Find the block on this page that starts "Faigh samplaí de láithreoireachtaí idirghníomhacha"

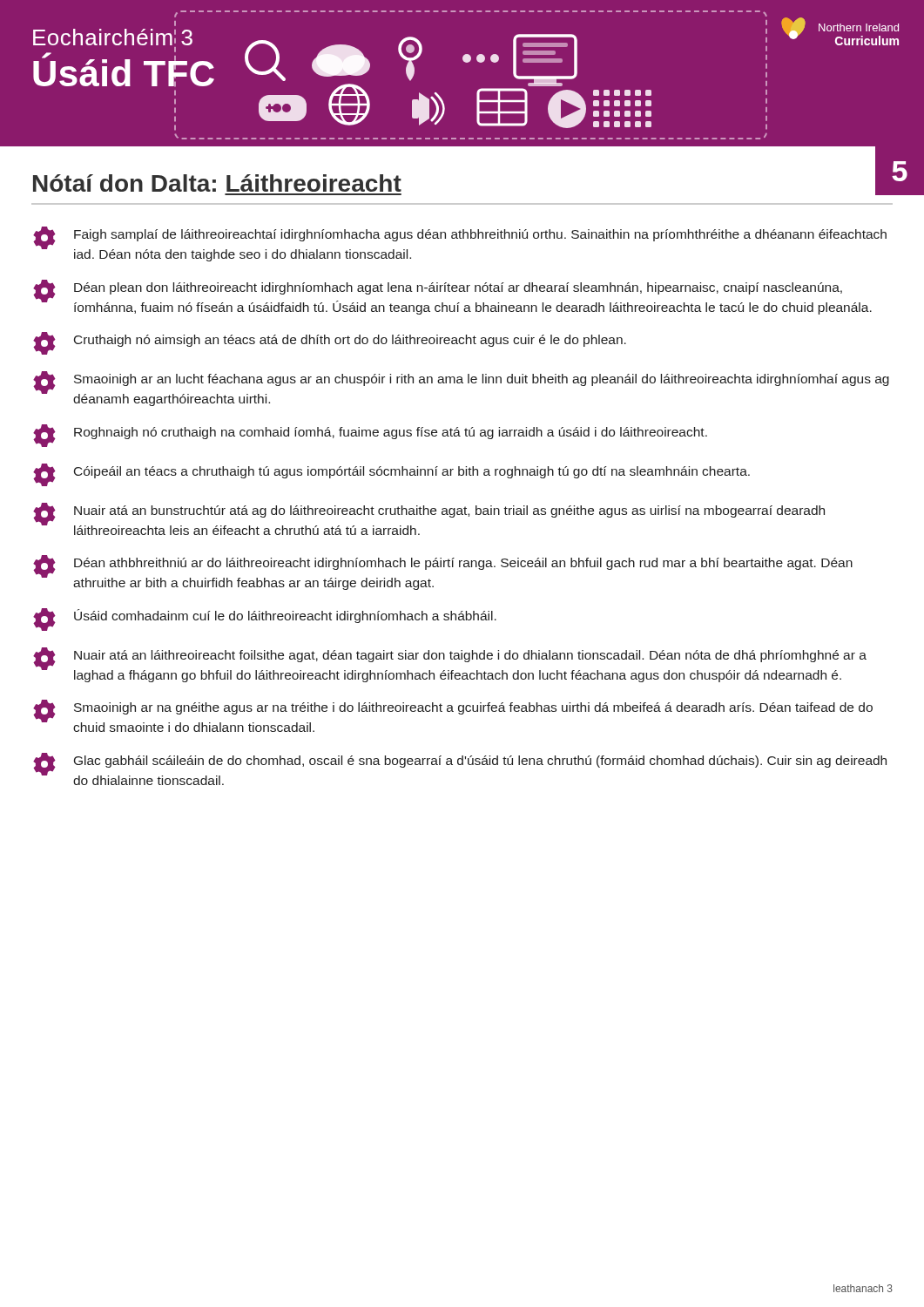click(462, 244)
